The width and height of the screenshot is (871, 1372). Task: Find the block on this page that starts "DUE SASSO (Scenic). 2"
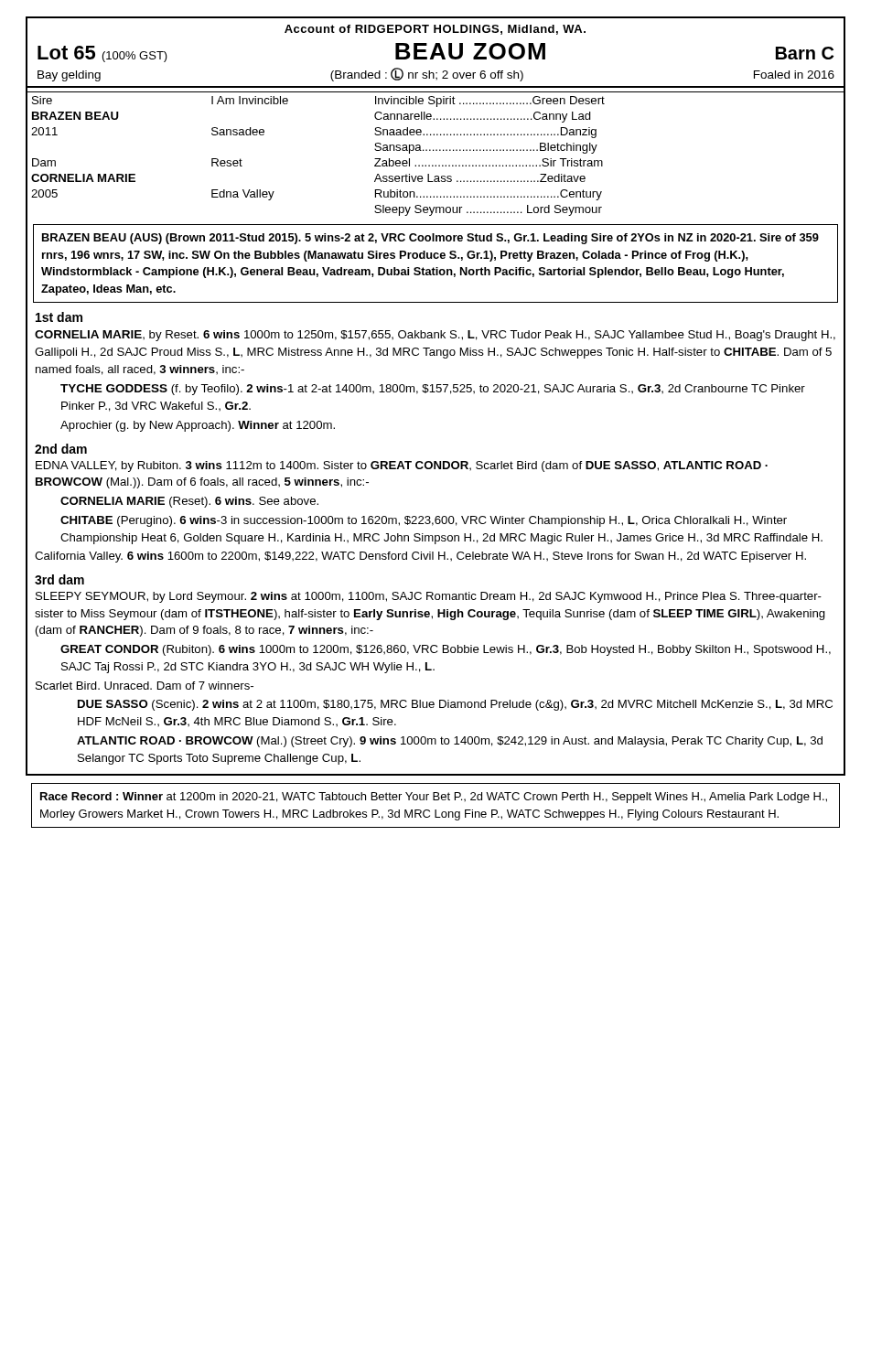click(x=455, y=713)
